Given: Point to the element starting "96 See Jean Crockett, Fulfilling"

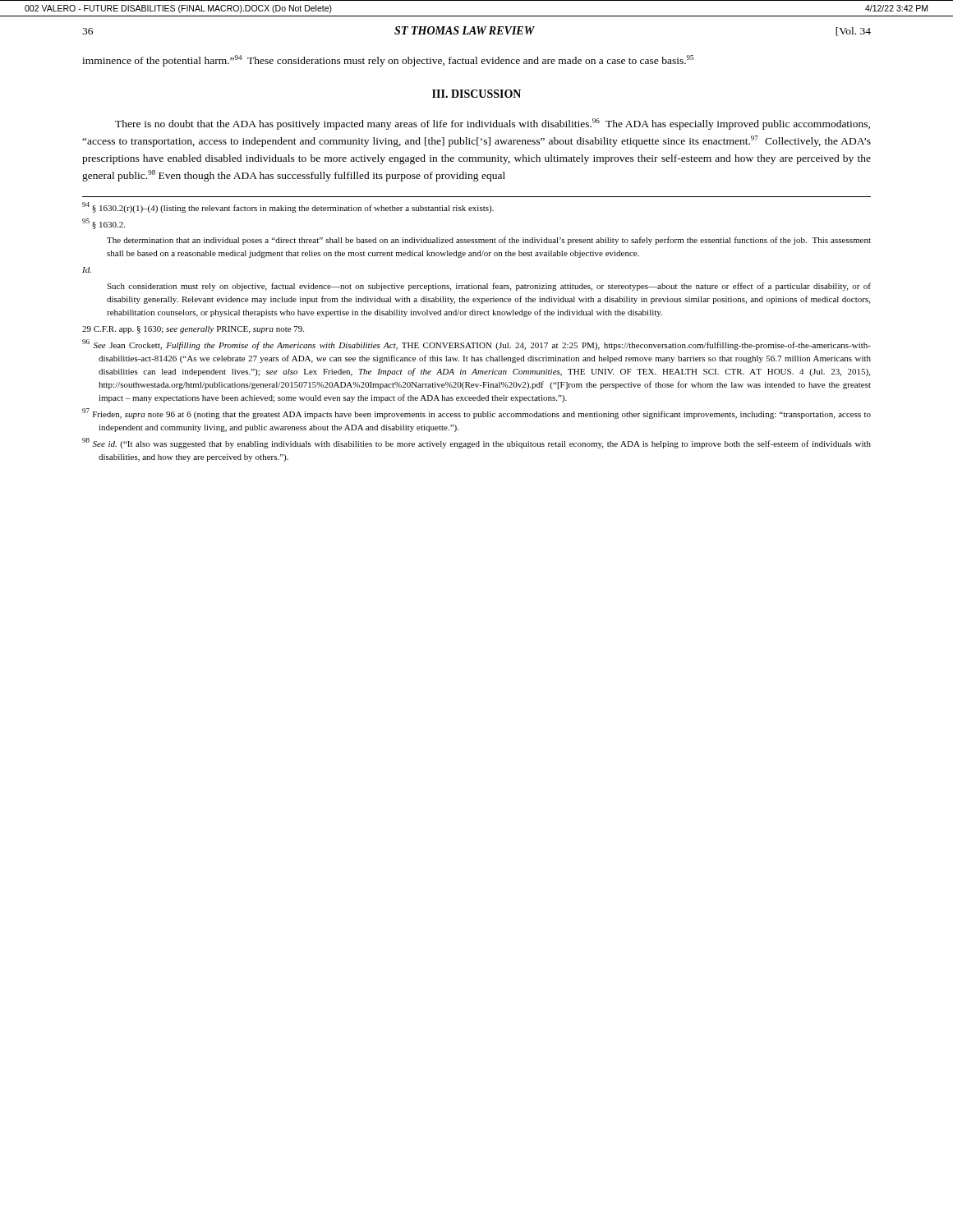Looking at the screenshot, I should pyautogui.click(x=476, y=372).
